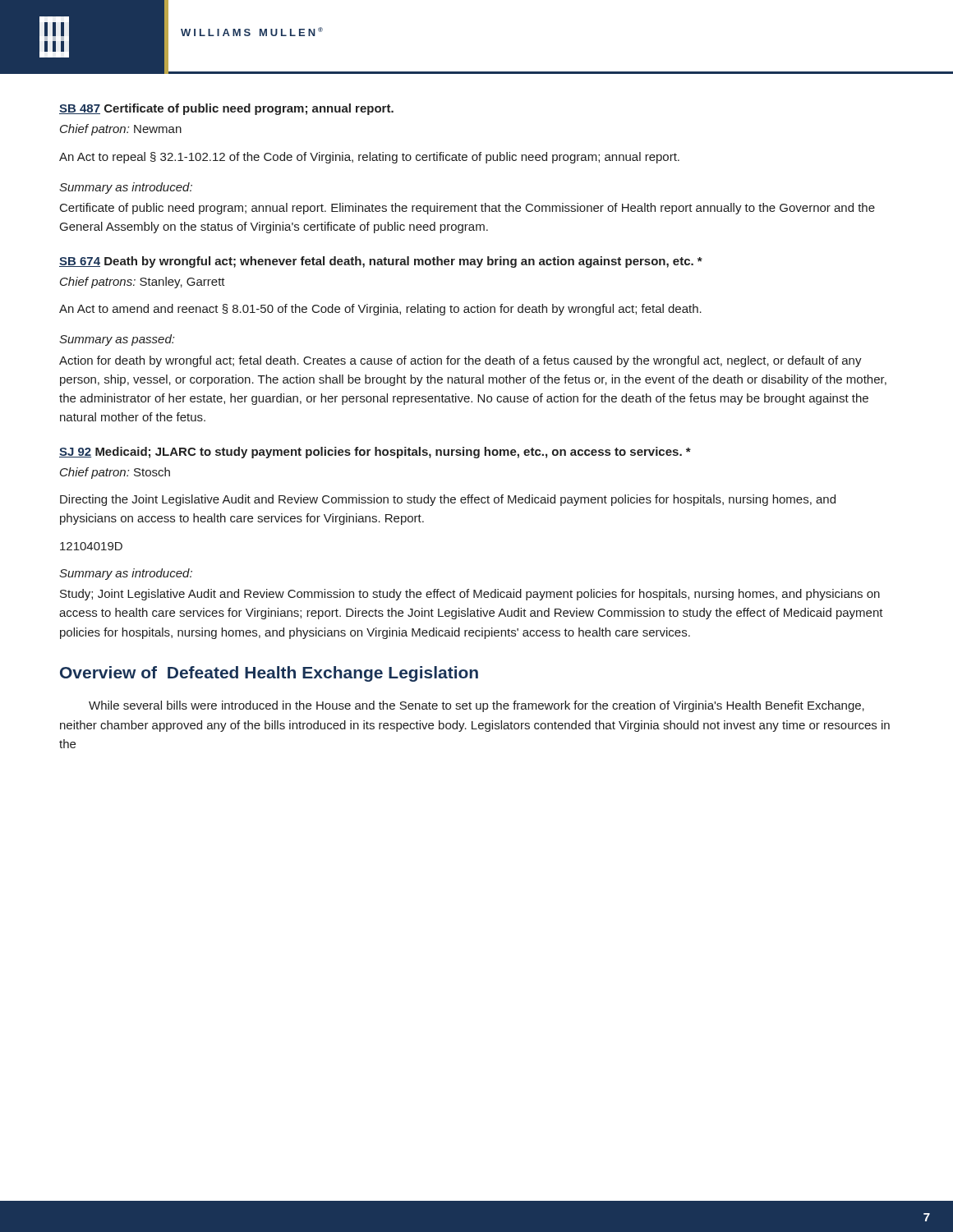The width and height of the screenshot is (953, 1232).
Task: Locate the text block containing "Certificate of public need"
Action: tap(467, 217)
